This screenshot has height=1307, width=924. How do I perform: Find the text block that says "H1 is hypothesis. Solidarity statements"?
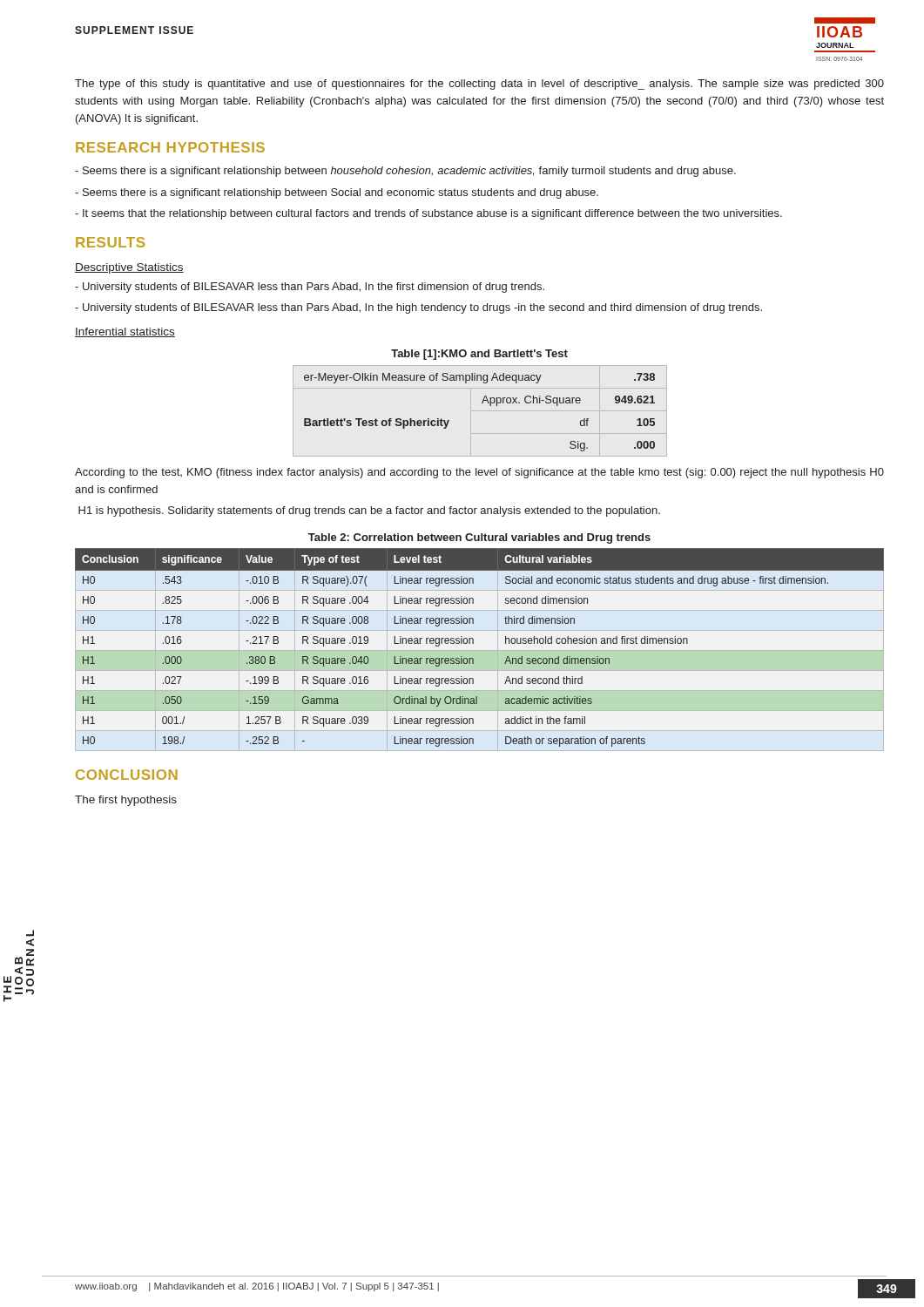tap(368, 511)
